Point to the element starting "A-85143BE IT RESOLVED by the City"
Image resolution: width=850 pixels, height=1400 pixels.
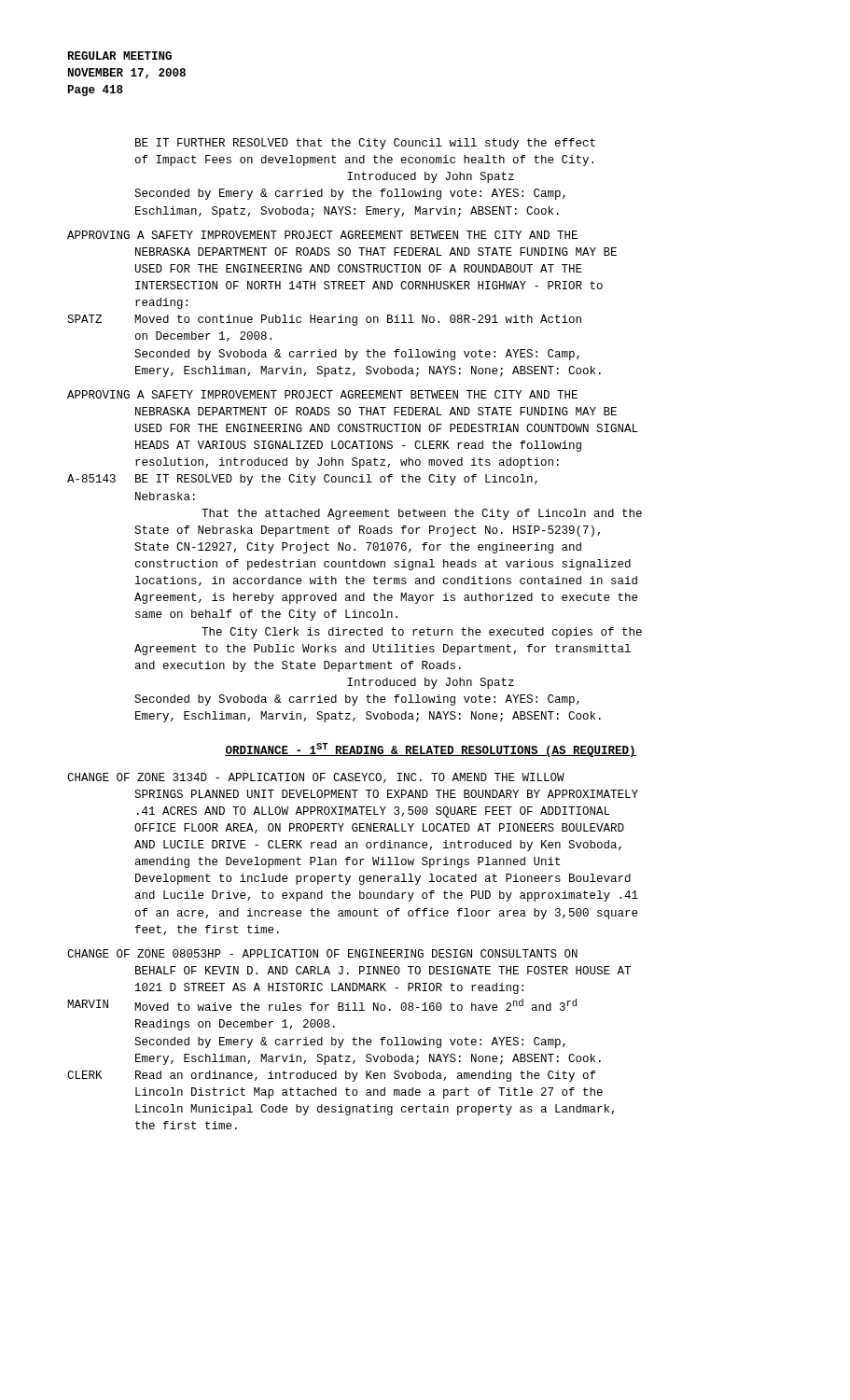pos(431,599)
